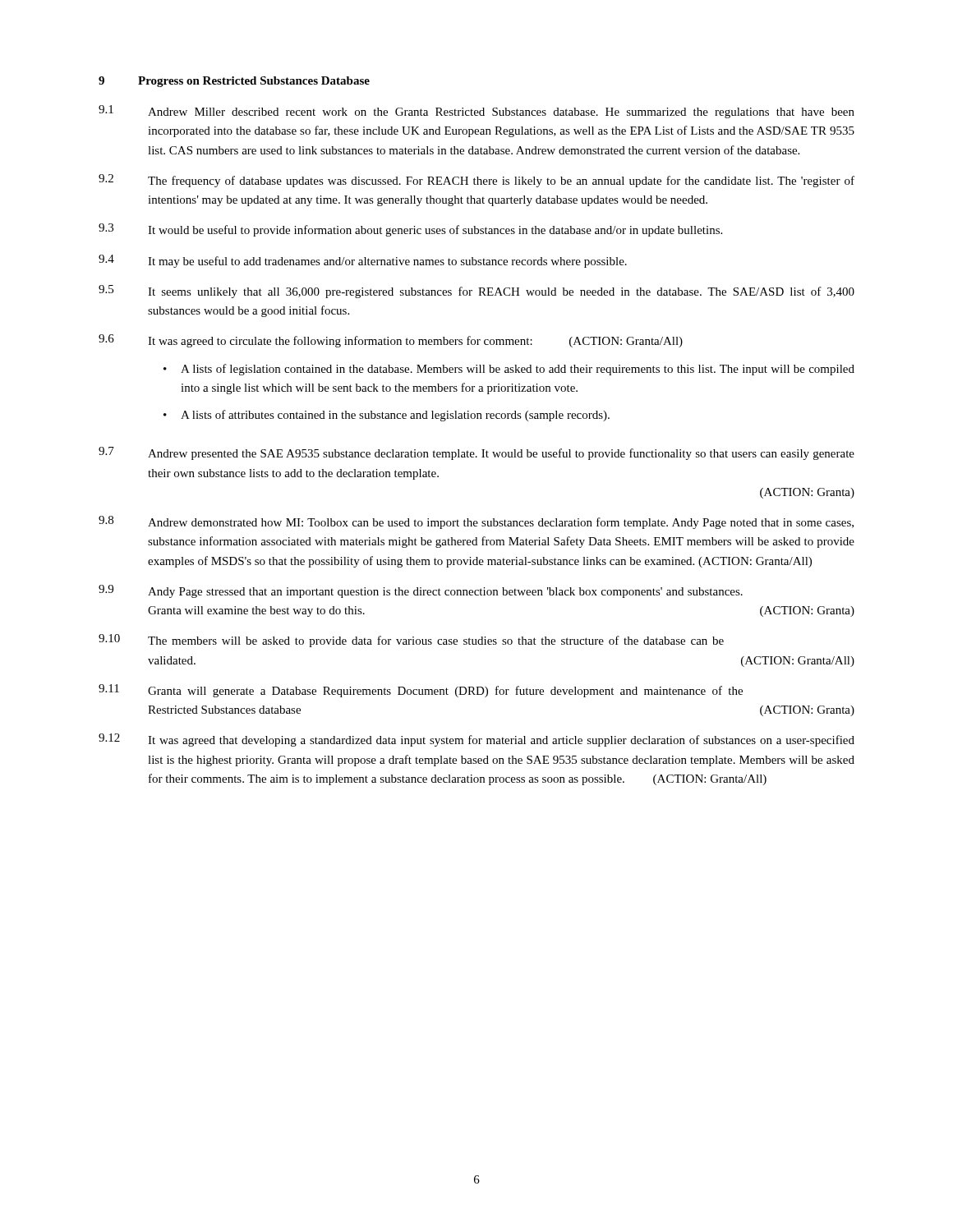The image size is (953, 1232).
Task: Point to the block beginning "4 It may"
Action: tap(476, 261)
